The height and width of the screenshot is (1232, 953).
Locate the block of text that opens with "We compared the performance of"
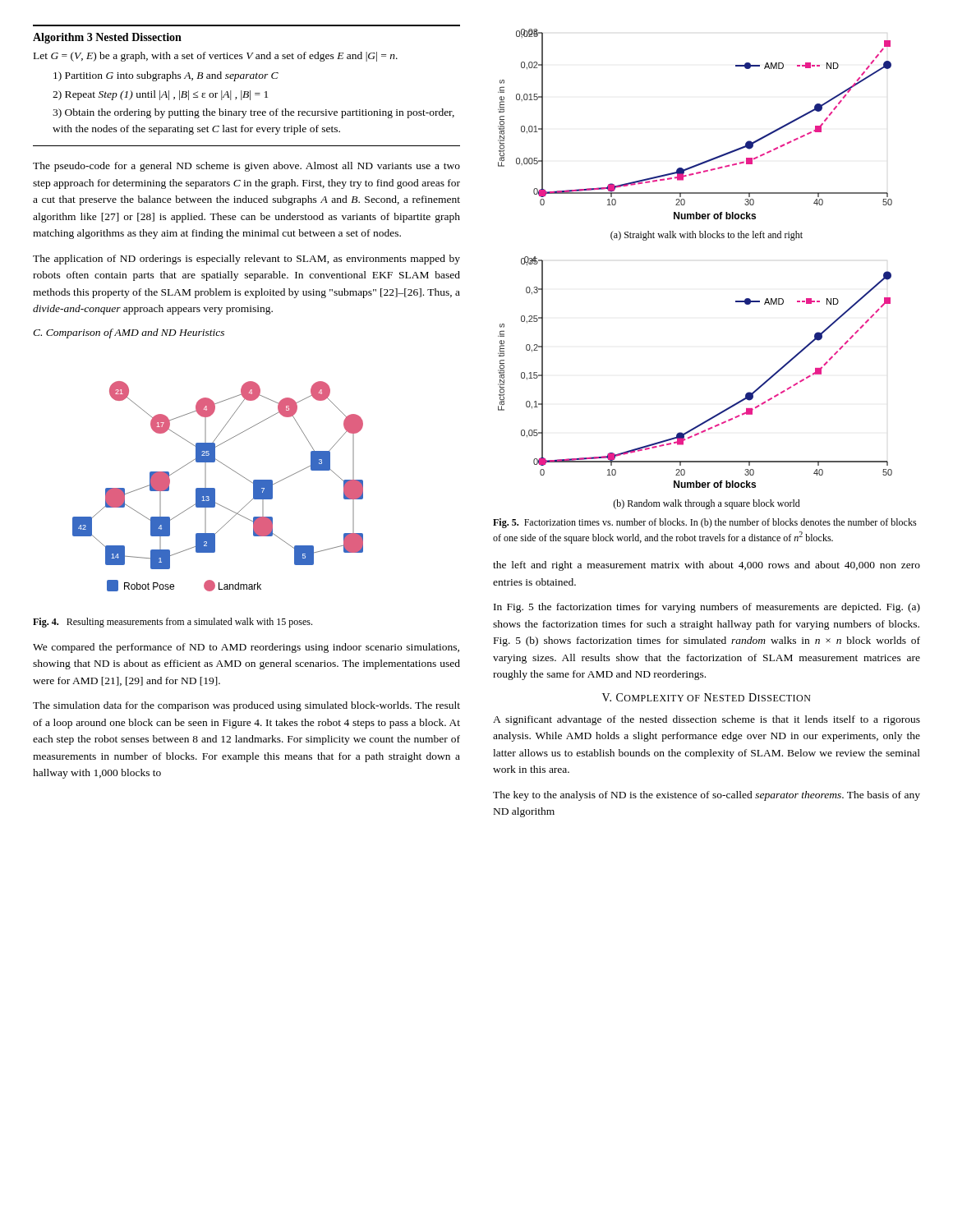pyautogui.click(x=246, y=663)
